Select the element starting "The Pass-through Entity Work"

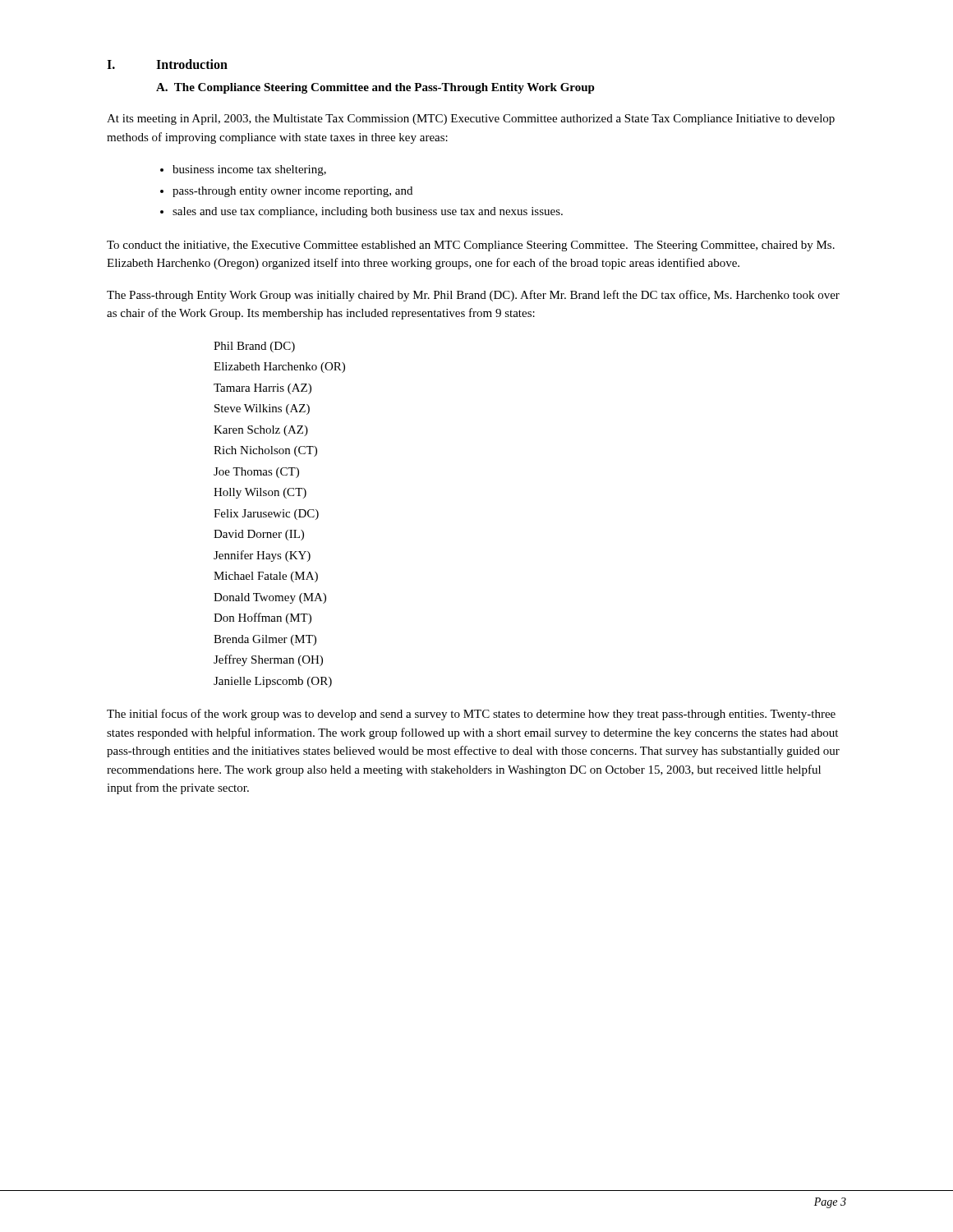pos(473,304)
